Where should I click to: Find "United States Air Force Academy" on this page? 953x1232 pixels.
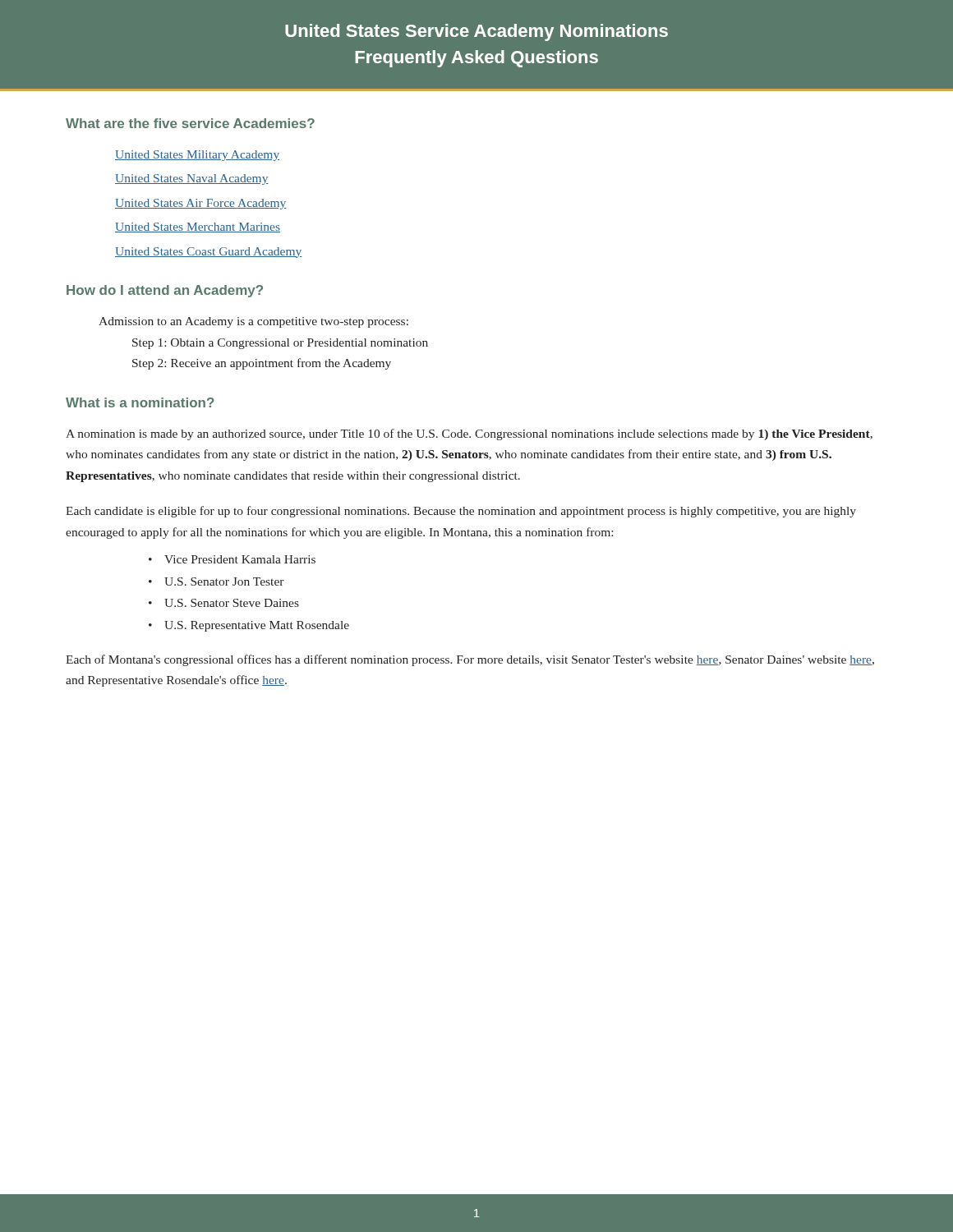201,202
